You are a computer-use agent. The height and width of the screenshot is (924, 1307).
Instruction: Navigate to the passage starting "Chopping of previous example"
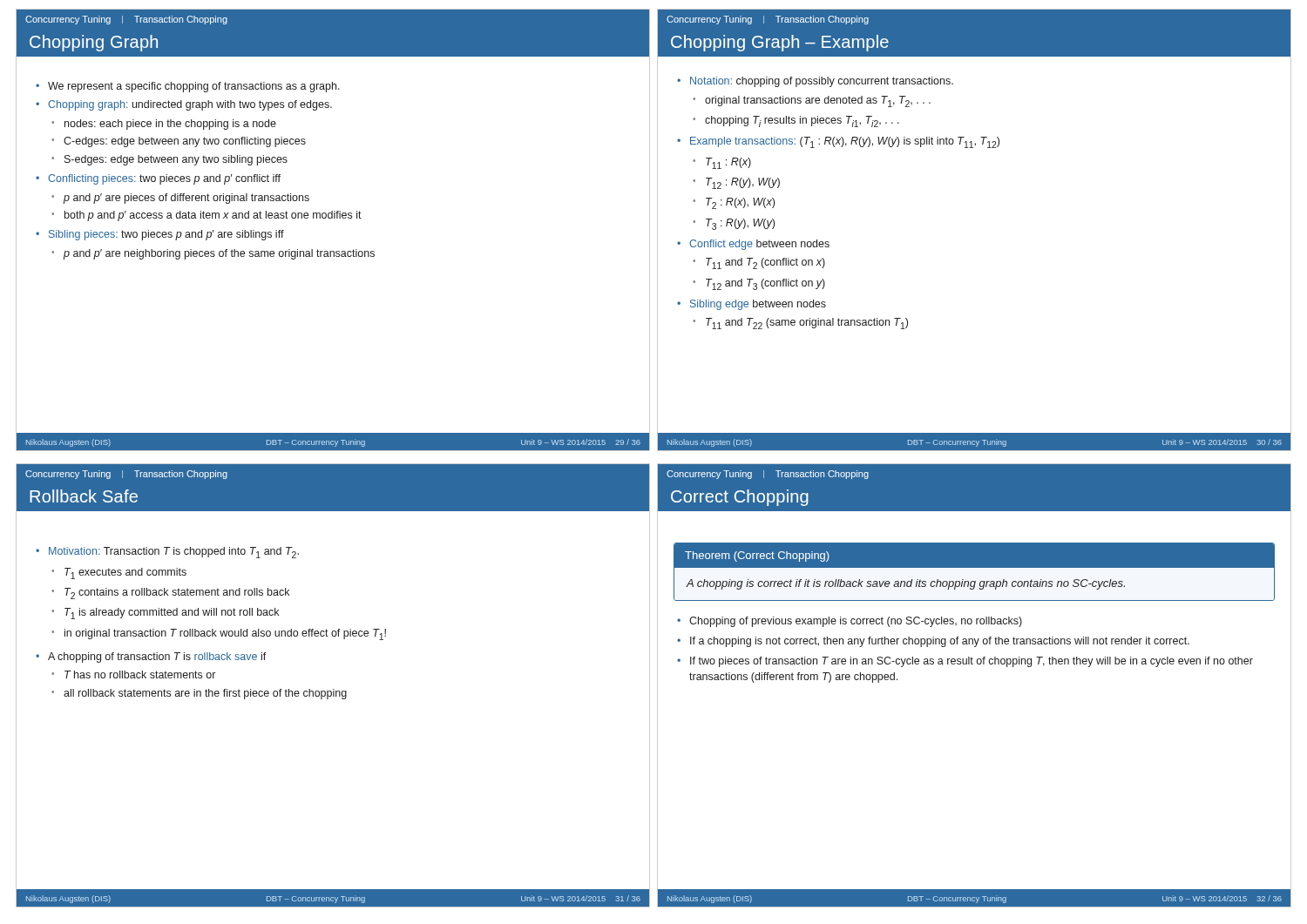(856, 621)
